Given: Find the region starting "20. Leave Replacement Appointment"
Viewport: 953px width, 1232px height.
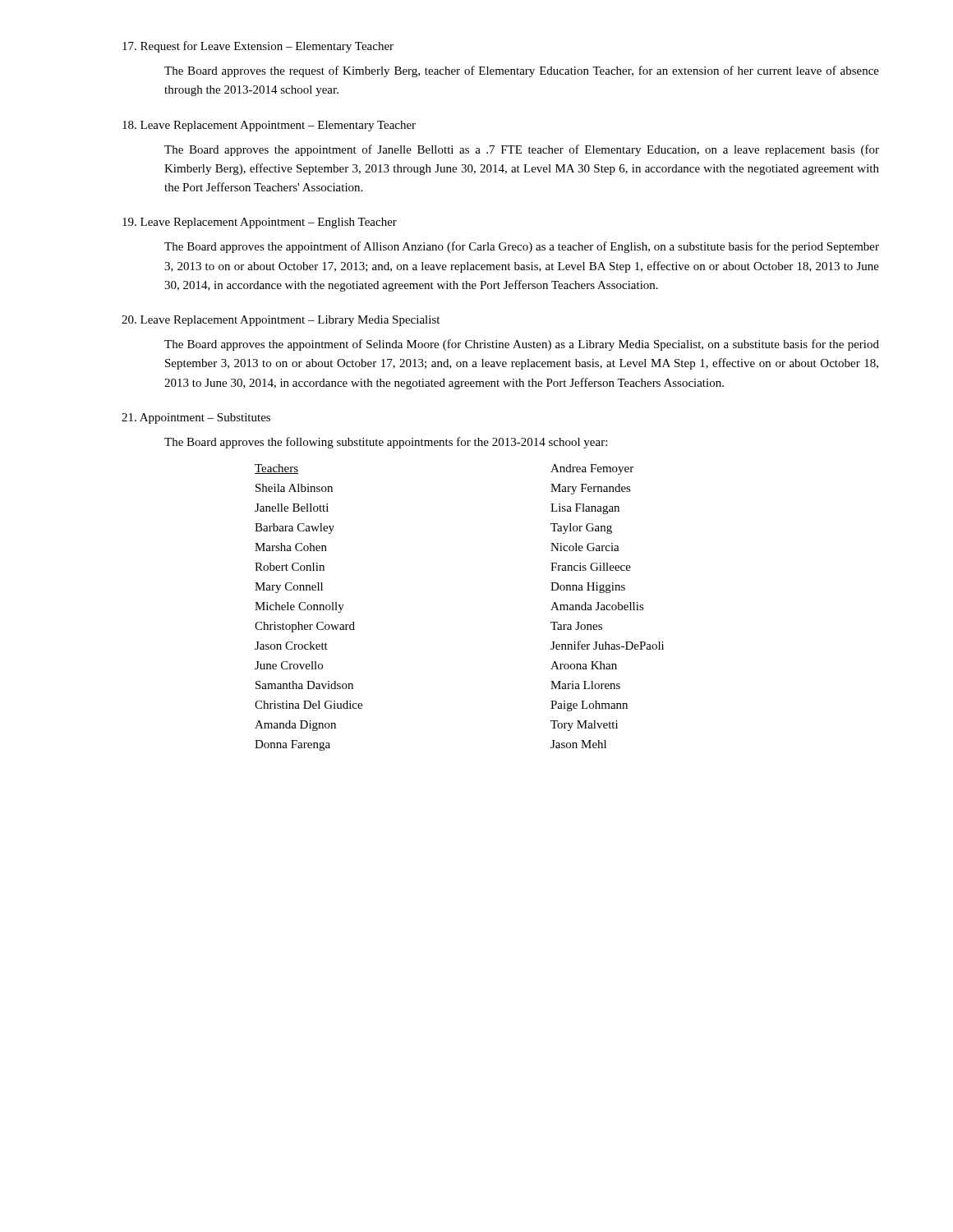Looking at the screenshot, I should (x=500, y=353).
